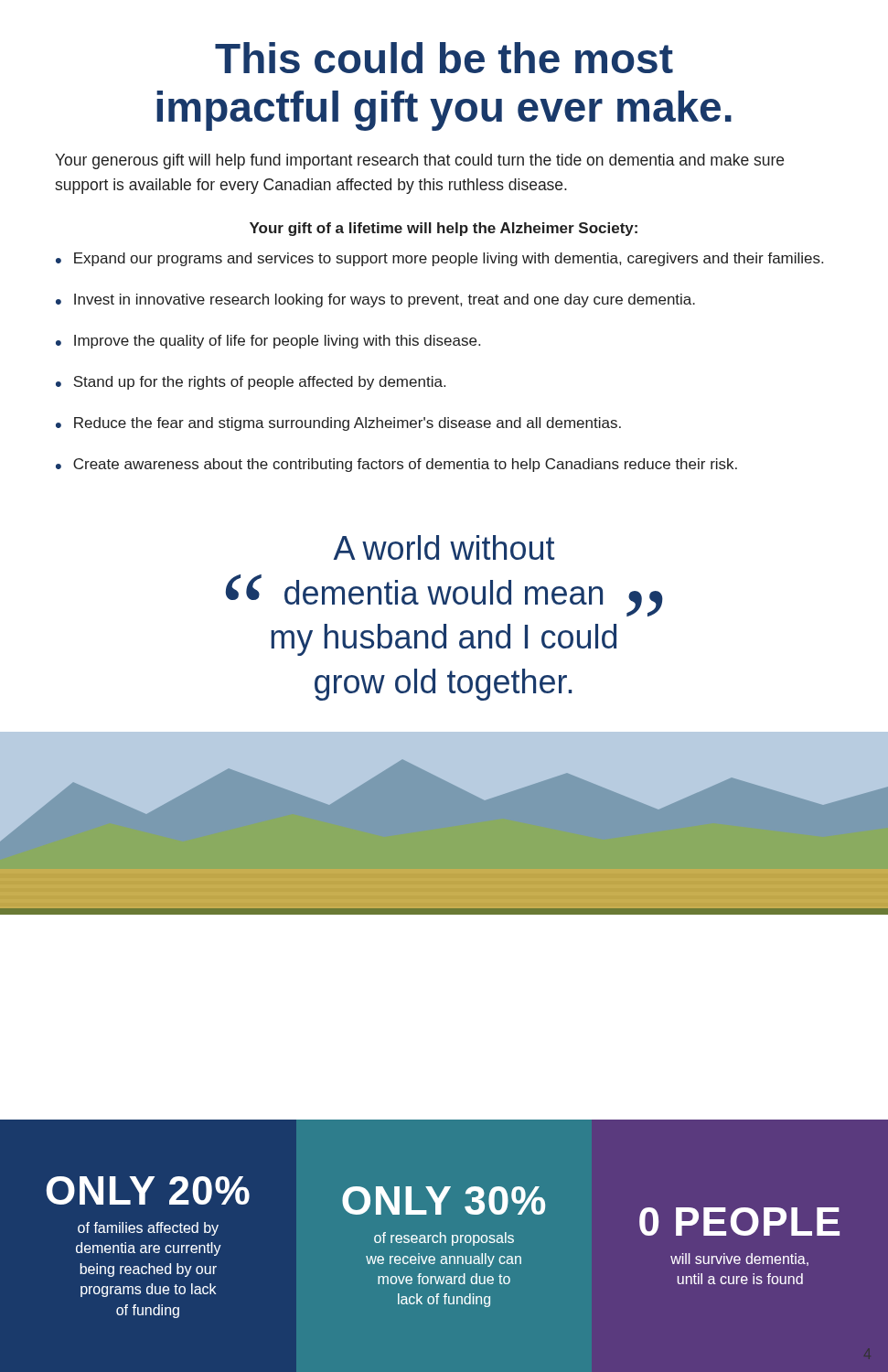888x1372 pixels.
Task: Click on the region starting "“ A world withoutdementia"
Action: coord(444,616)
